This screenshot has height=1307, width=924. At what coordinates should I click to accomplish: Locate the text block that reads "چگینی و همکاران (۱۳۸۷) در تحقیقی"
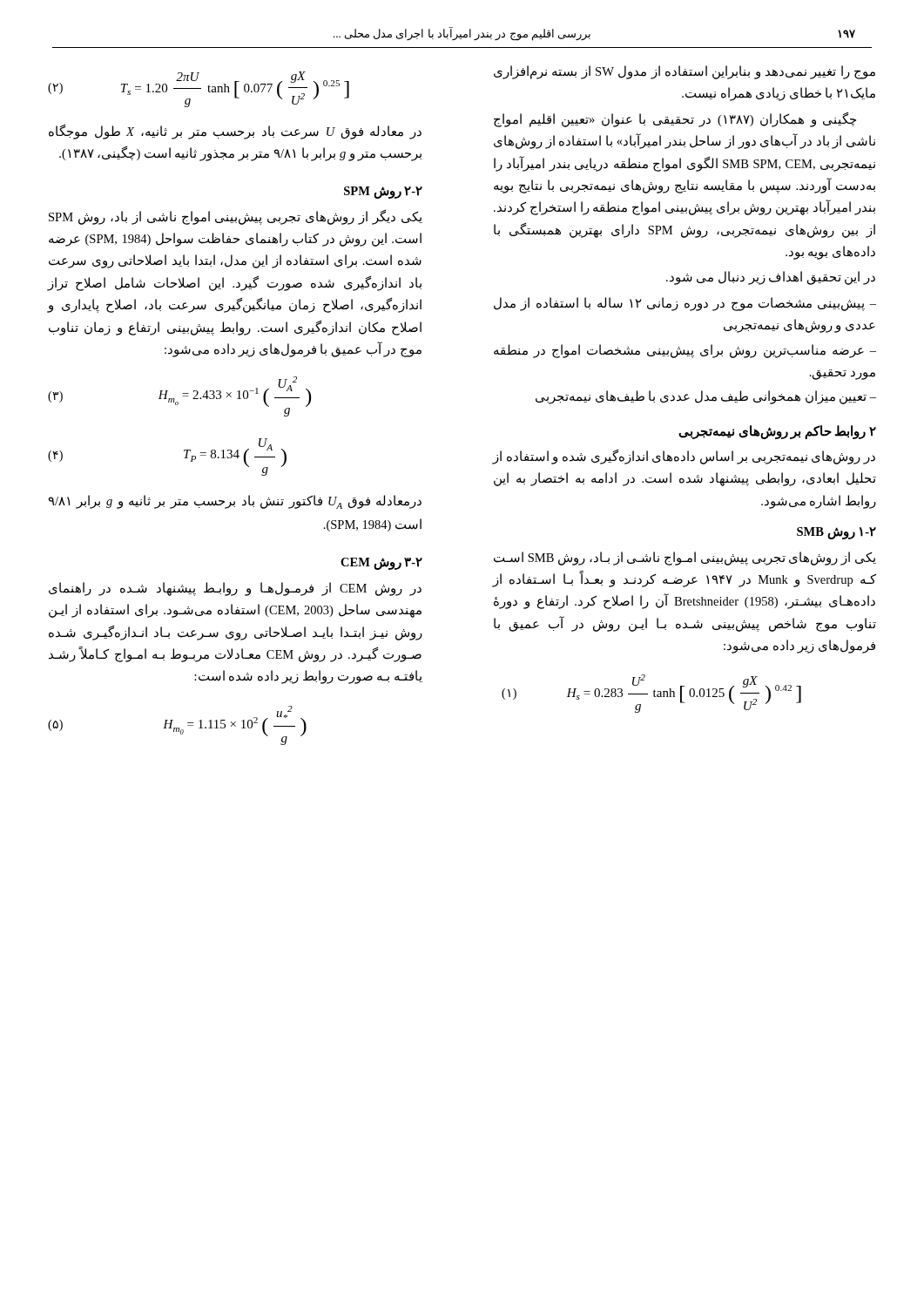pos(685,186)
